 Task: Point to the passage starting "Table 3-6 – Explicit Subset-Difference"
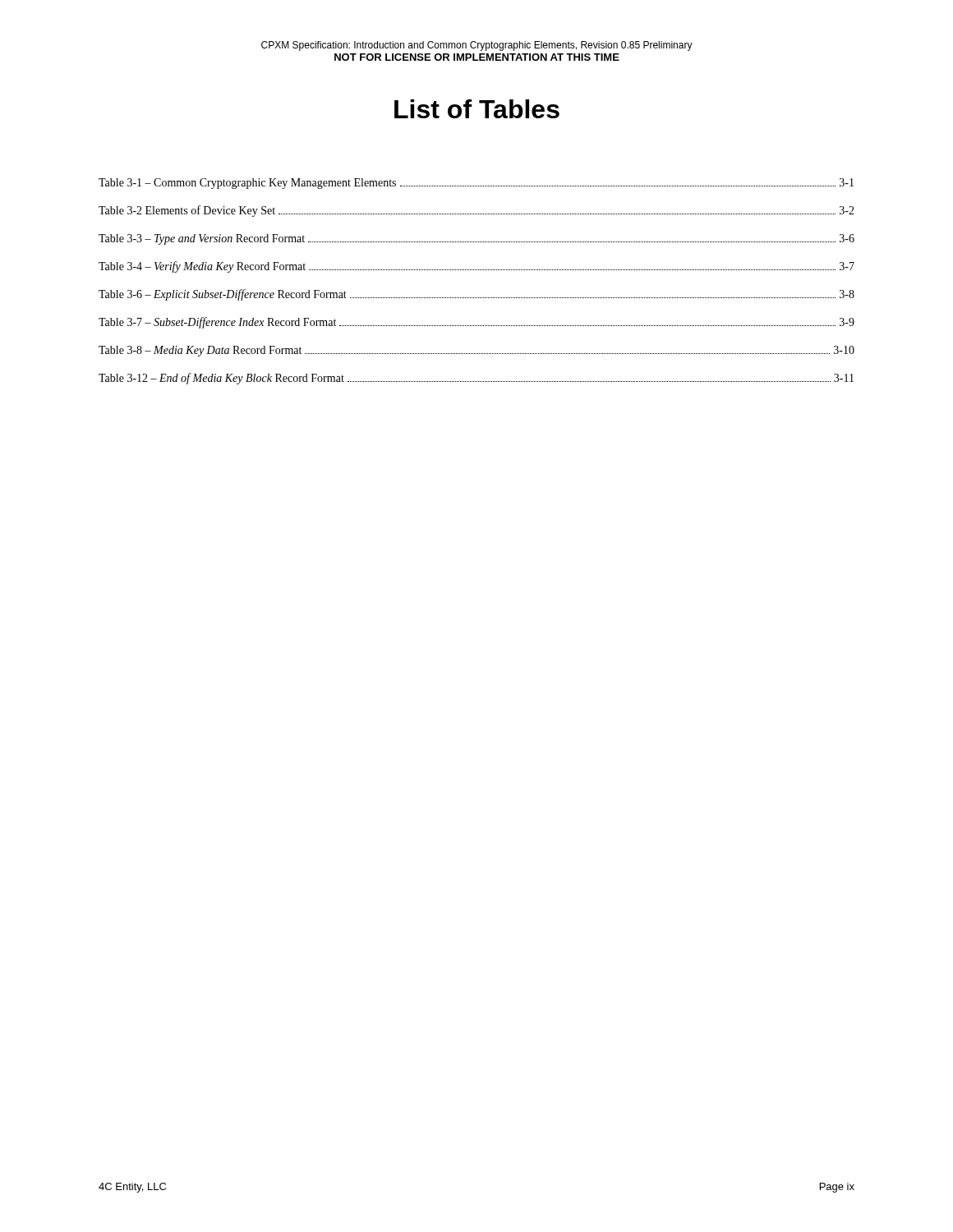coord(476,295)
